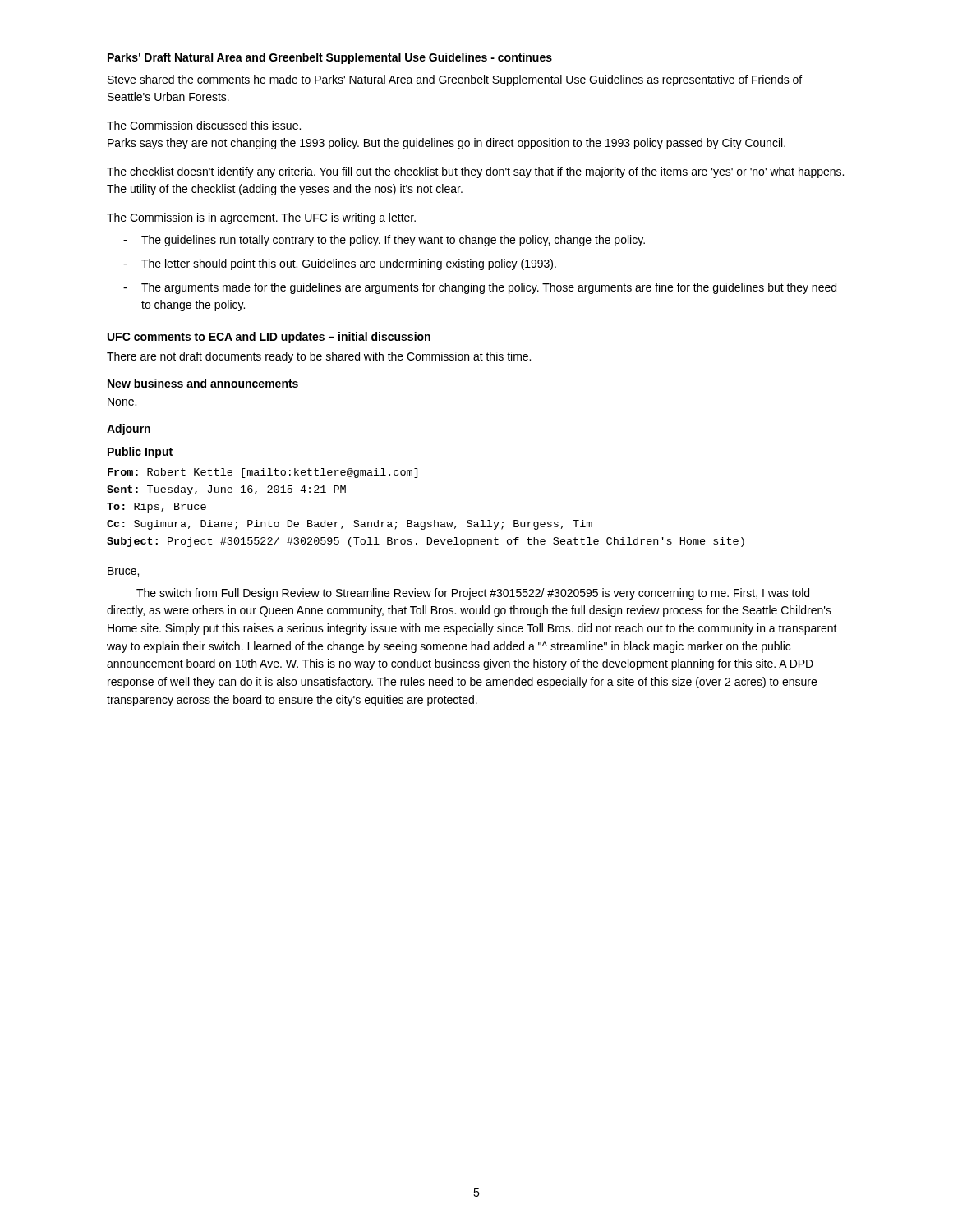Screen dimensions: 1232x953
Task: Point to the element starting "New business and announcements"
Action: pos(203,384)
